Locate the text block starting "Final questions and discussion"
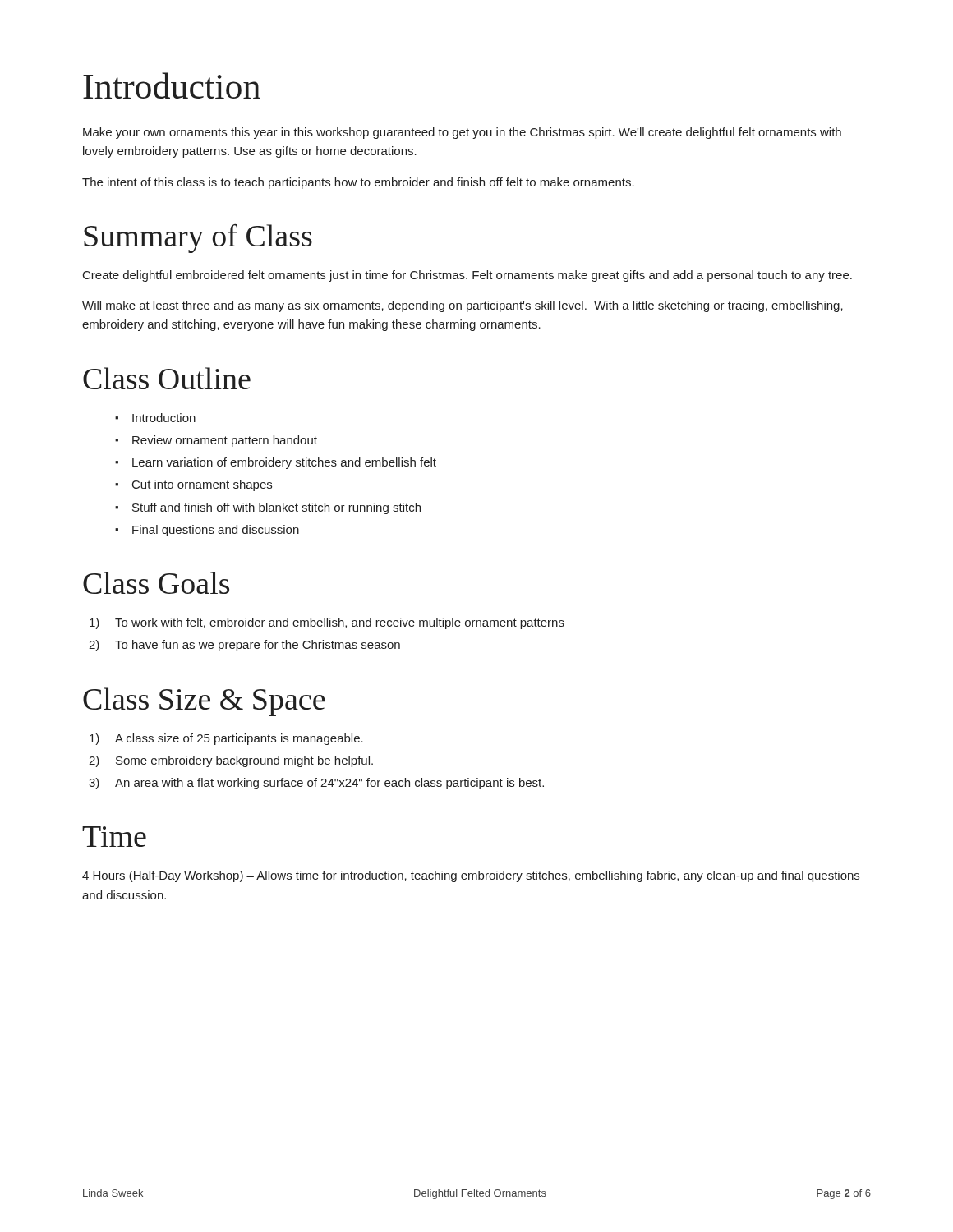Viewport: 953px width, 1232px height. (207, 531)
